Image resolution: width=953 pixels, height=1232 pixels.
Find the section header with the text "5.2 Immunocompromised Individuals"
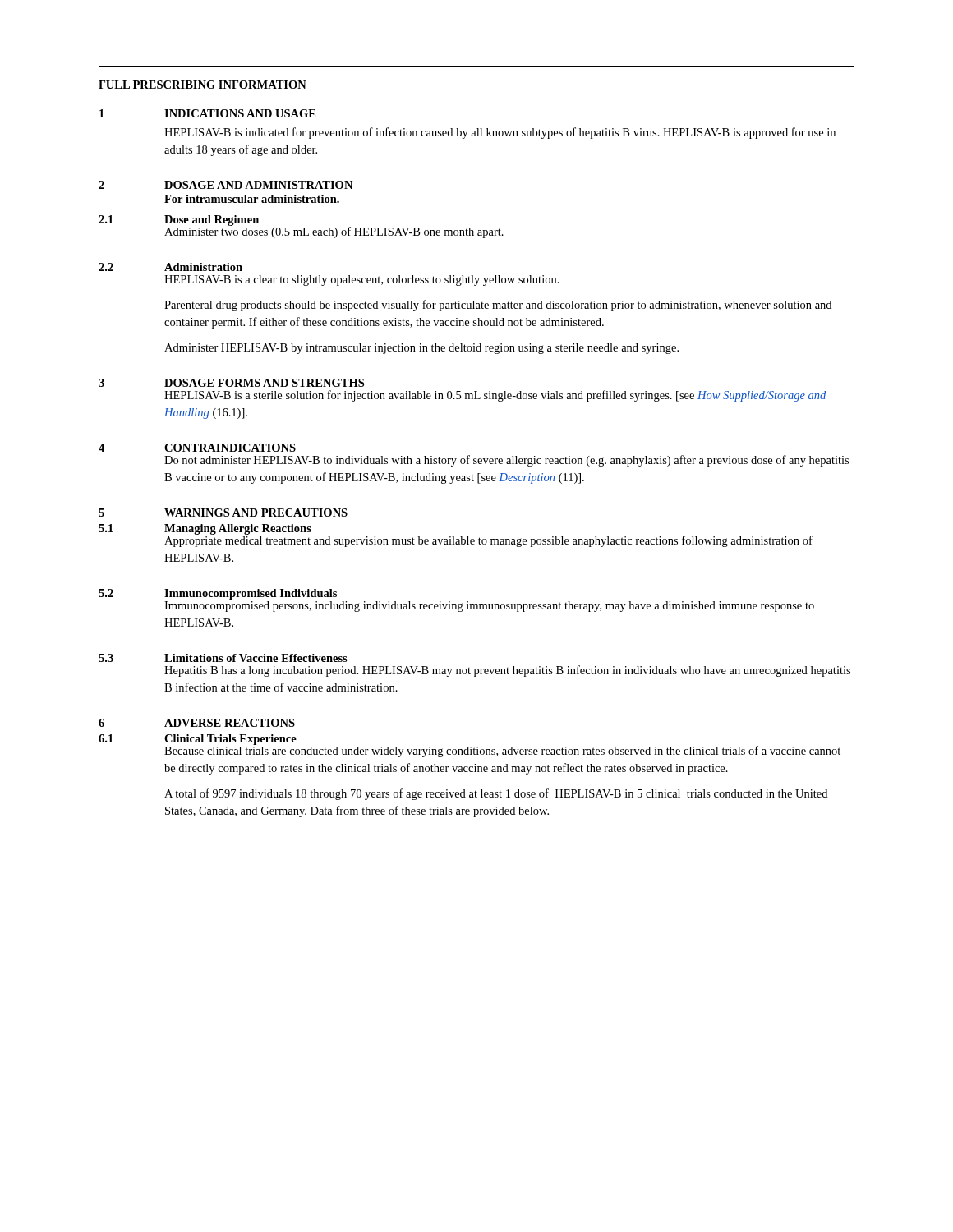(476, 594)
